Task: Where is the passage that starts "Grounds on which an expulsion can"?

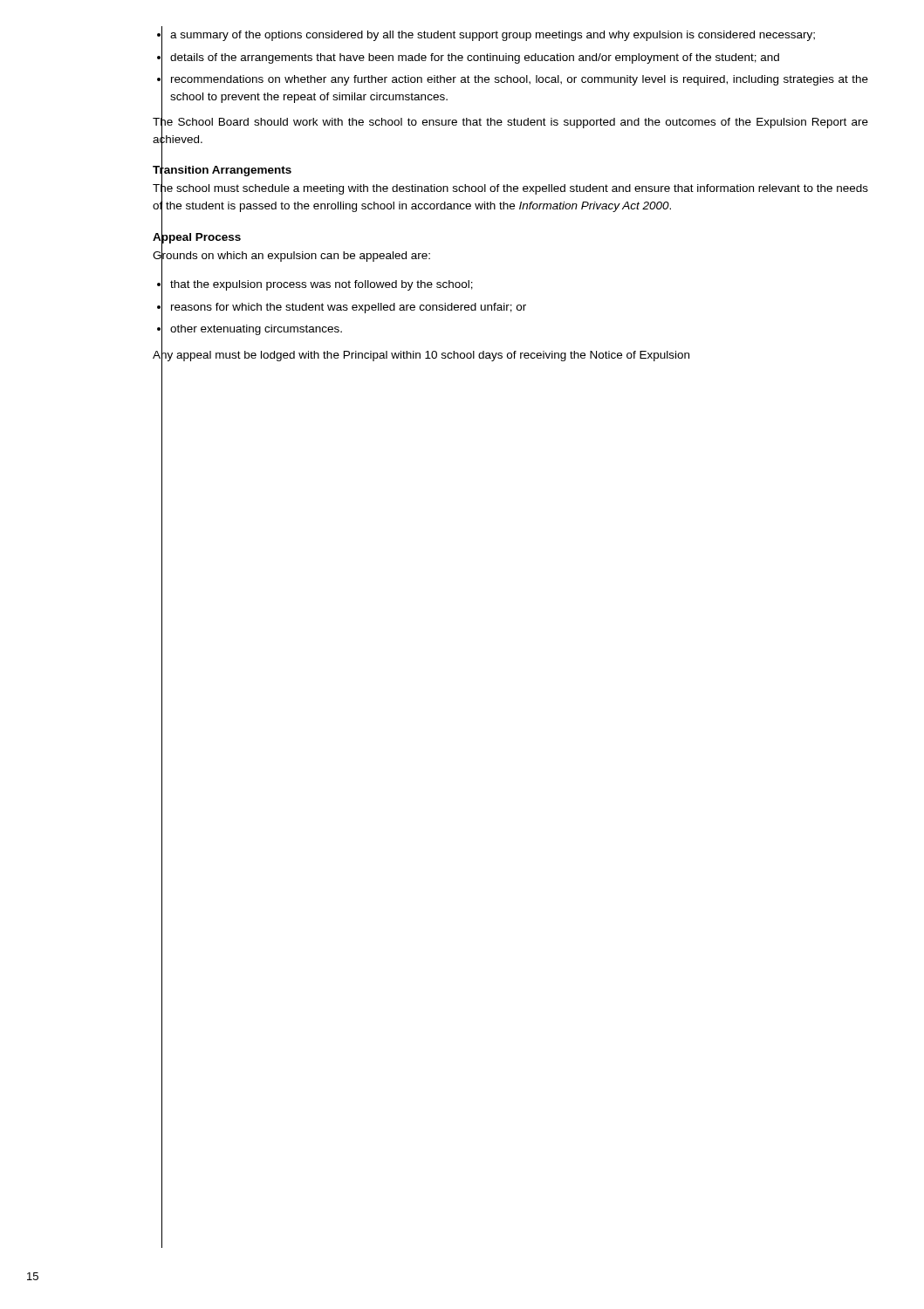Action: (292, 255)
